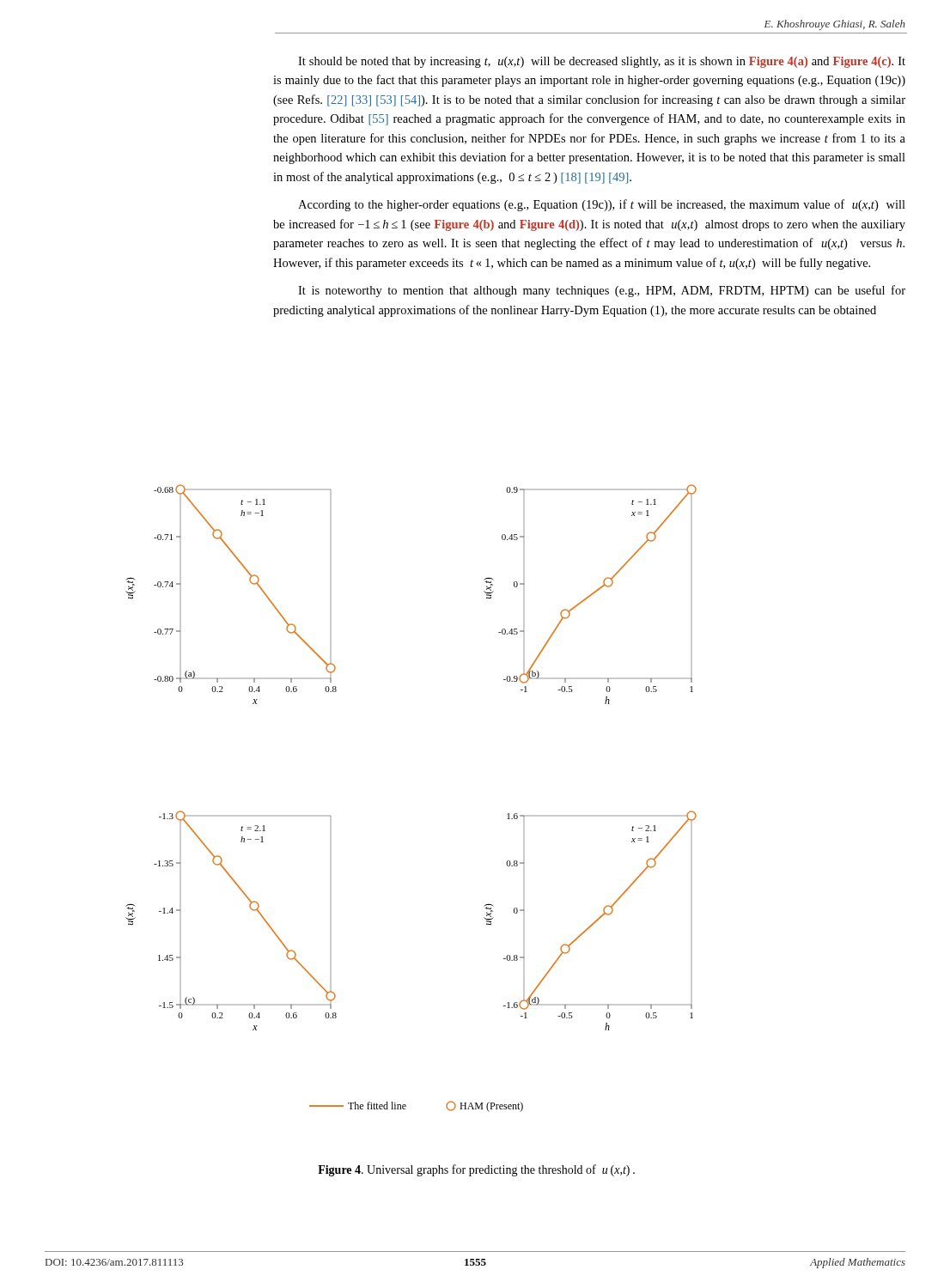Where is the passage that starts "According to the higher-order"?
Screen dimensions: 1288x950
pyautogui.click(x=589, y=234)
